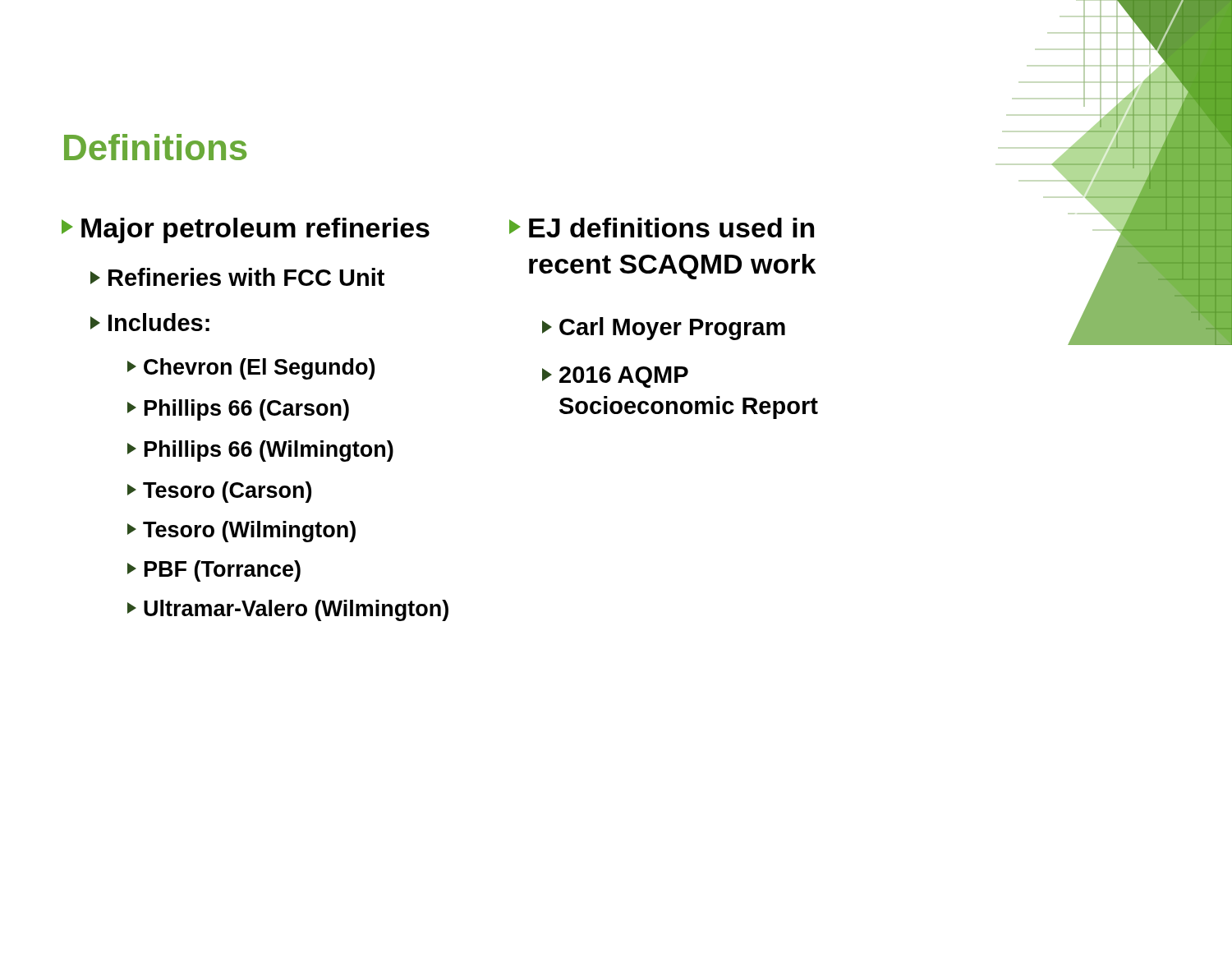Locate the passage starting "Carl Moyer Program"
The width and height of the screenshot is (1232, 953).
pos(664,328)
